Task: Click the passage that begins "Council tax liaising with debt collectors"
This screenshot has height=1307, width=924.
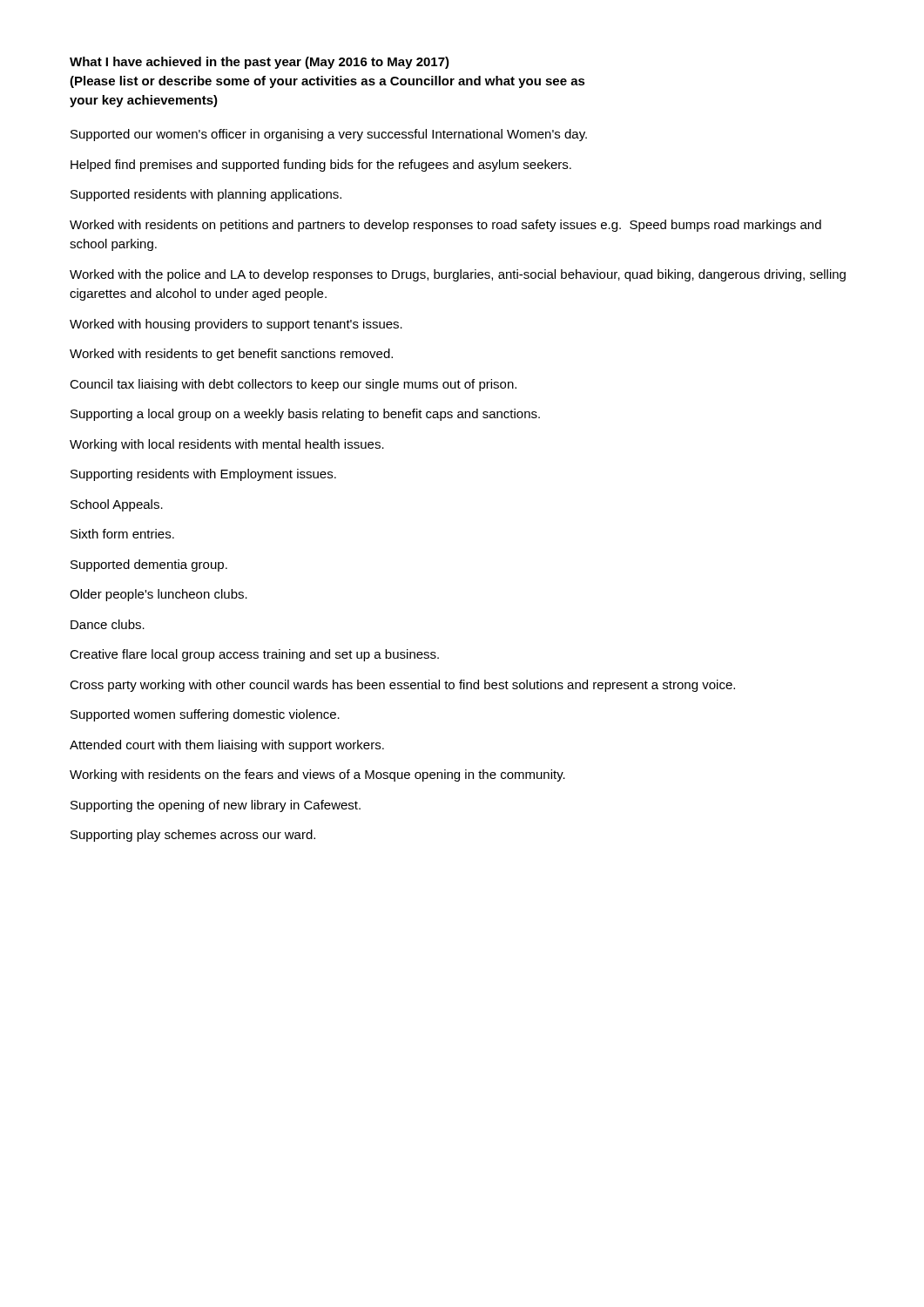Action: tap(294, 384)
